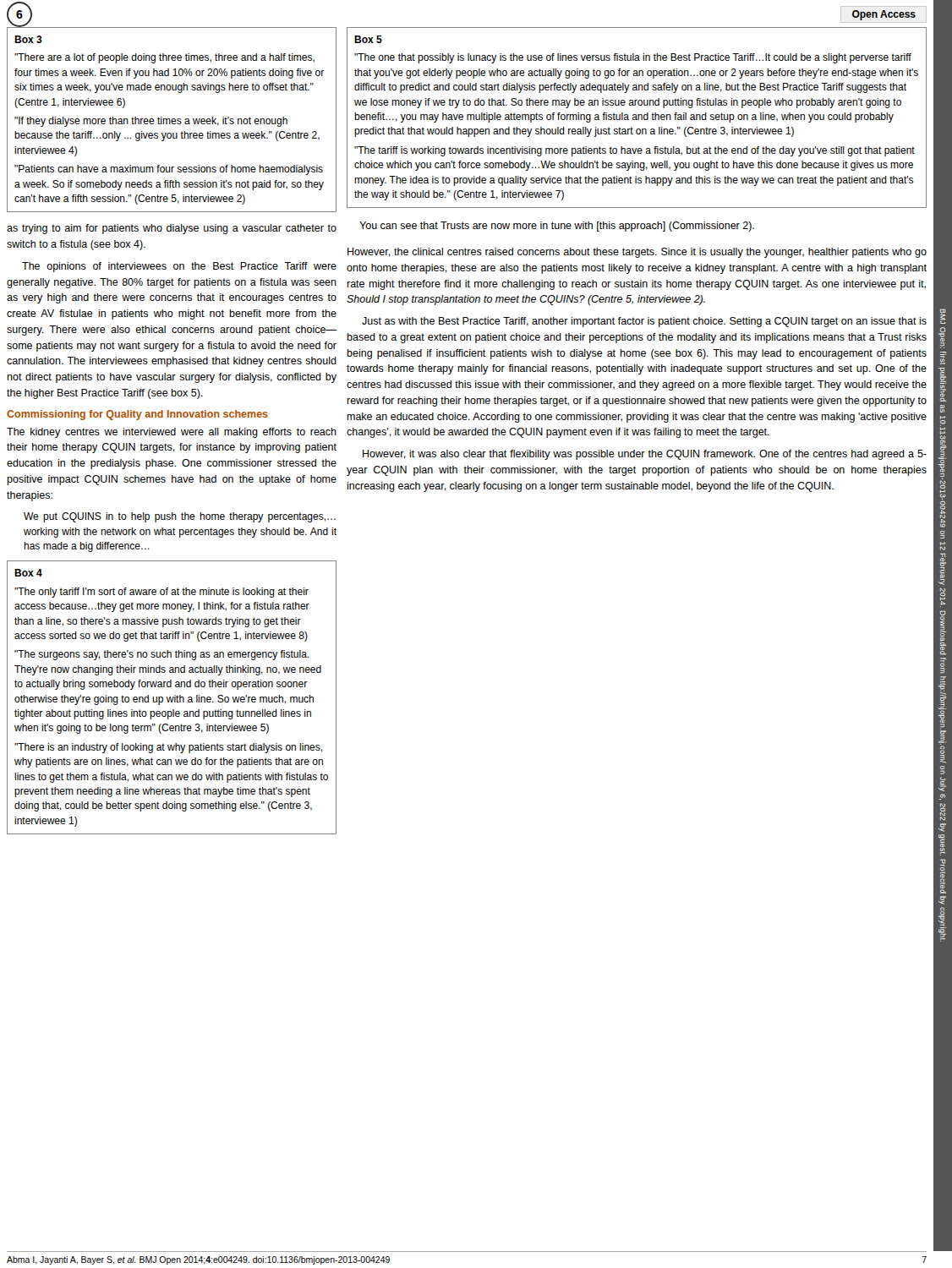Screen dimensions: 1268x952
Task: Point to the text starting "We put CQUINS in to help push the"
Action: (180, 531)
